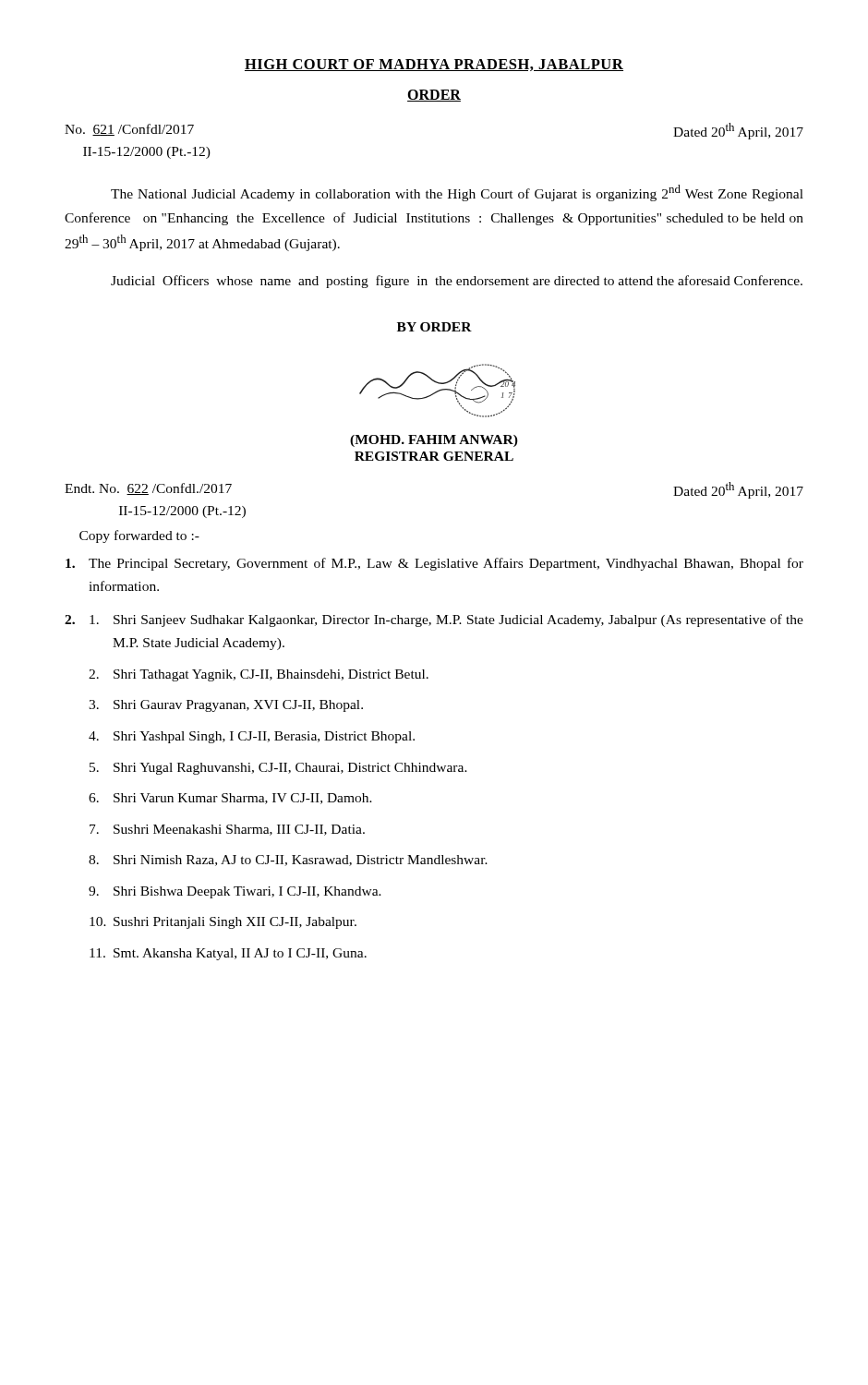This screenshot has width=868, height=1385.
Task: Select the text block that reads "Endt. No. 622 /Confdl./2017 II-15-12/2000"
Action: [x=137, y=490]
